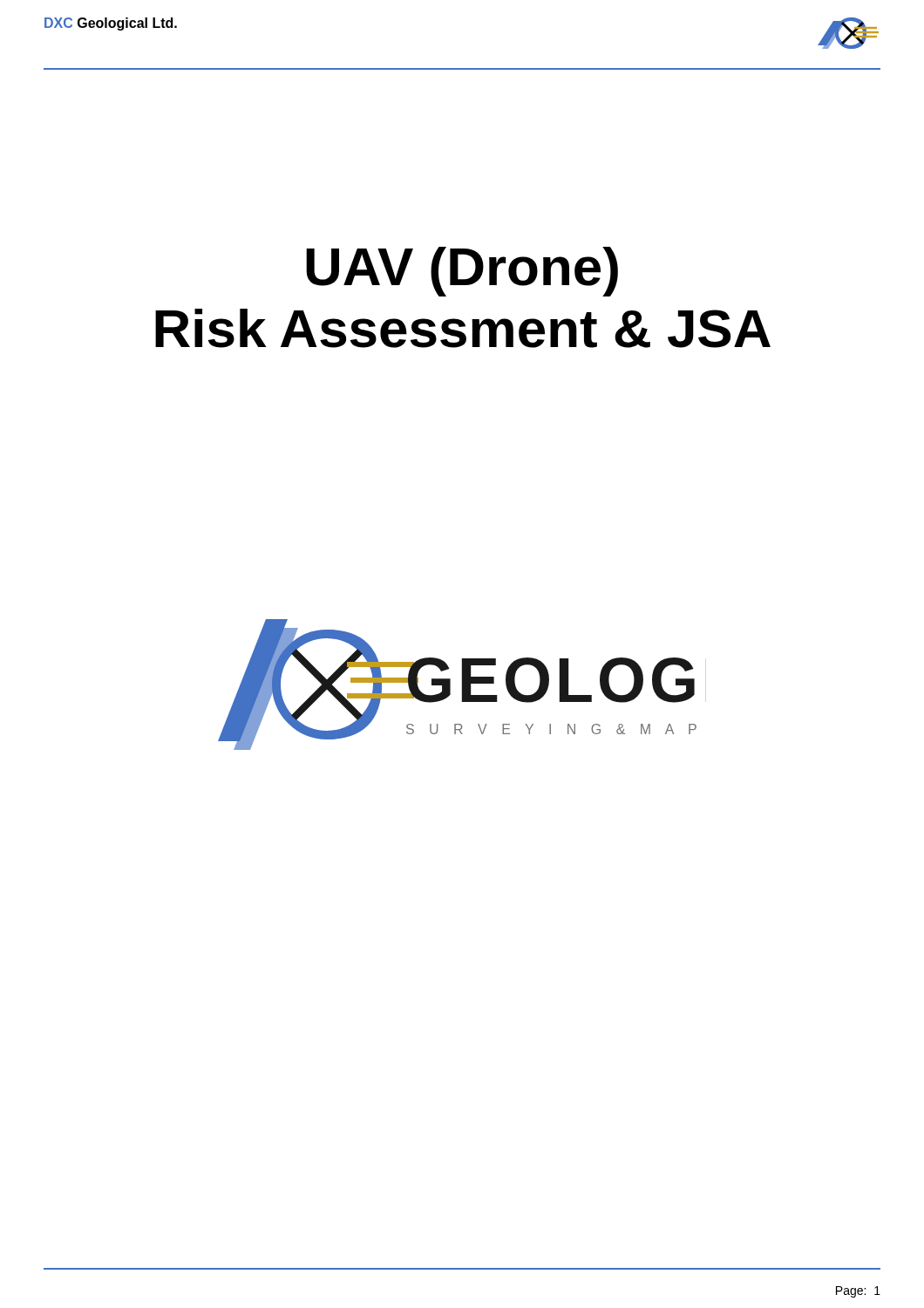Locate the logo
The height and width of the screenshot is (1308, 924).
(x=462, y=686)
